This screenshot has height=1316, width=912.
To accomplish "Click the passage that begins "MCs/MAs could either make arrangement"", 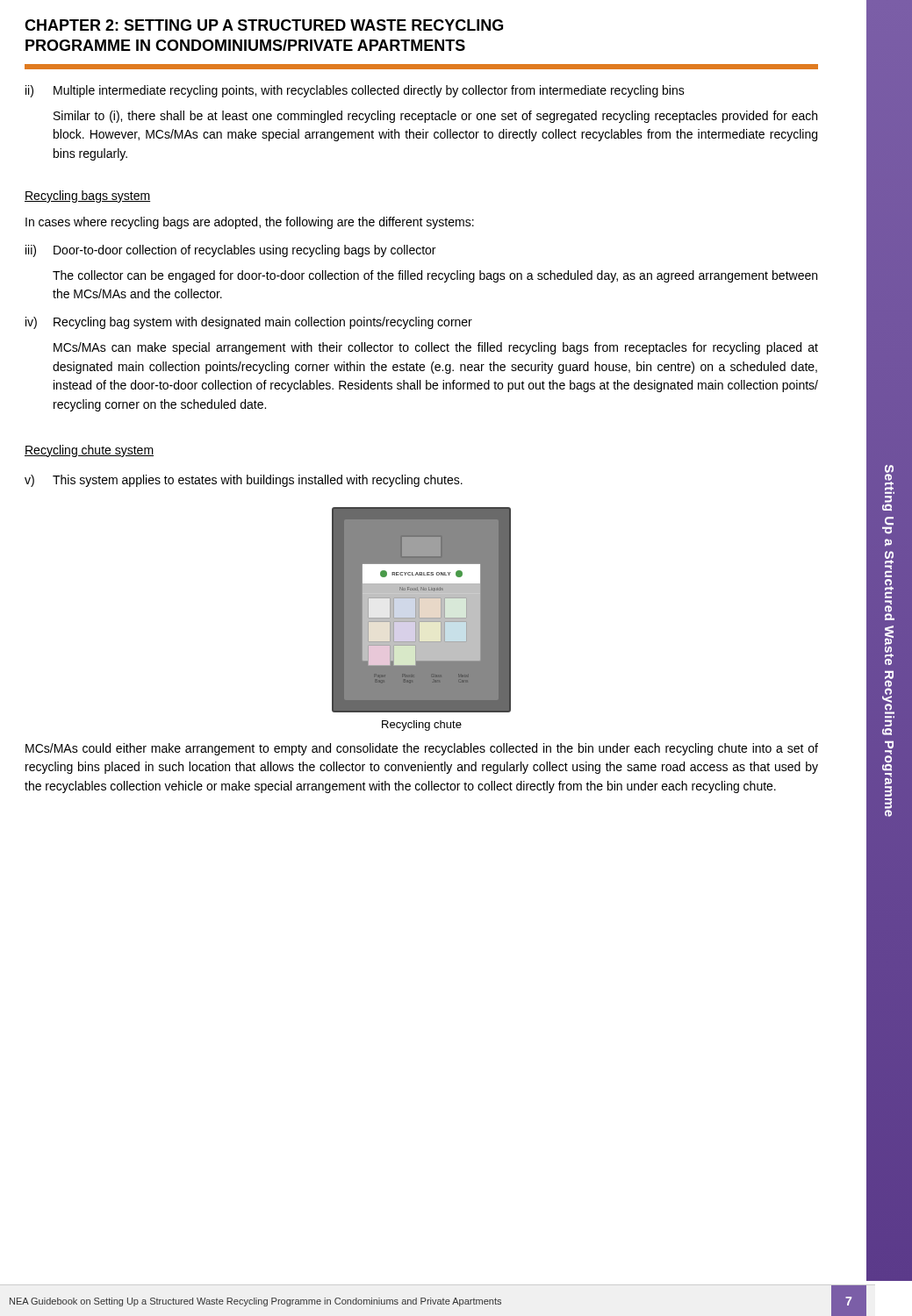I will [x=421, y=767].
